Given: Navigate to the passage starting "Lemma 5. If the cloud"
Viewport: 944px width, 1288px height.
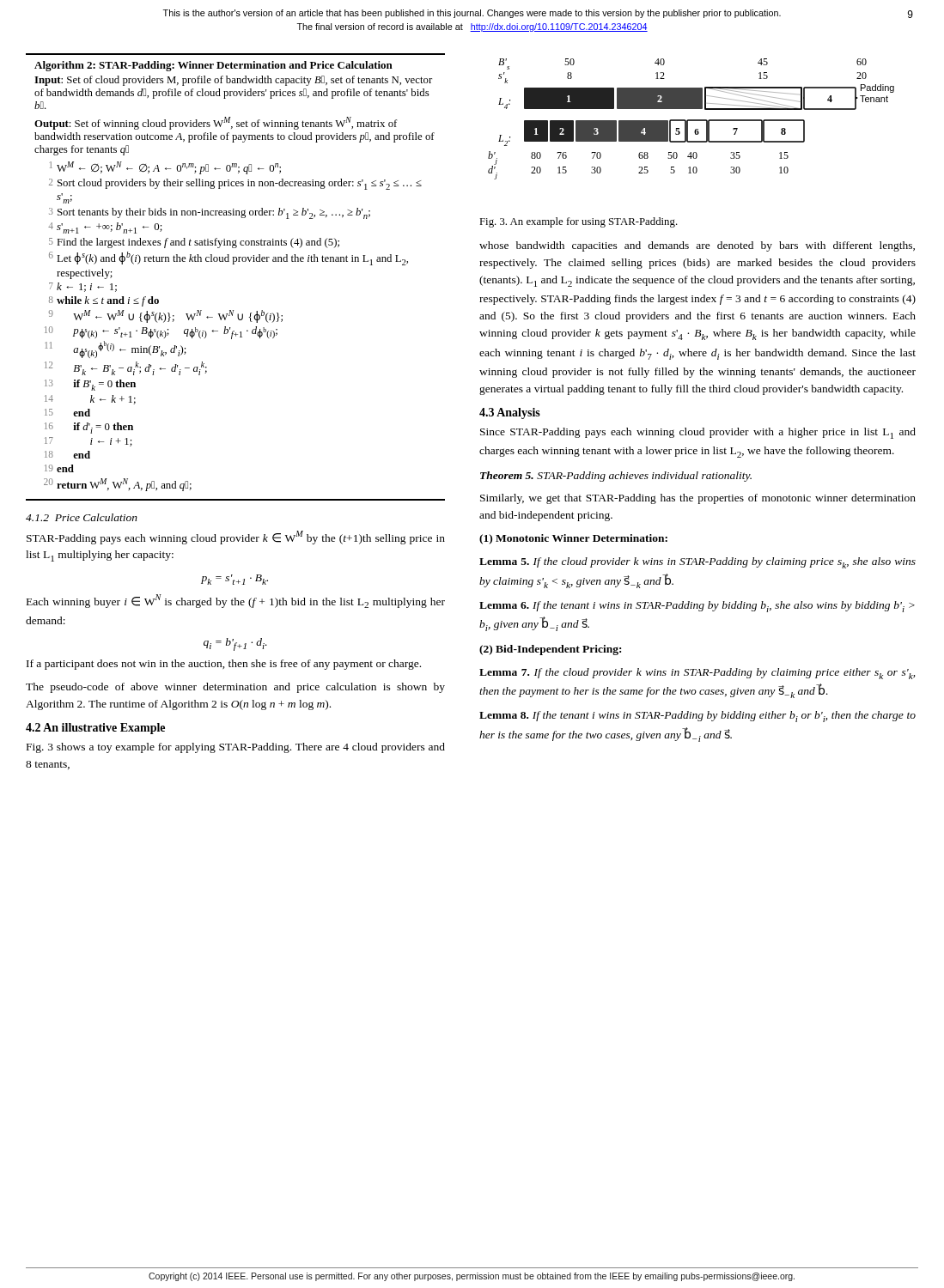Looking at the screenshot, I should [x=697, y=572].
